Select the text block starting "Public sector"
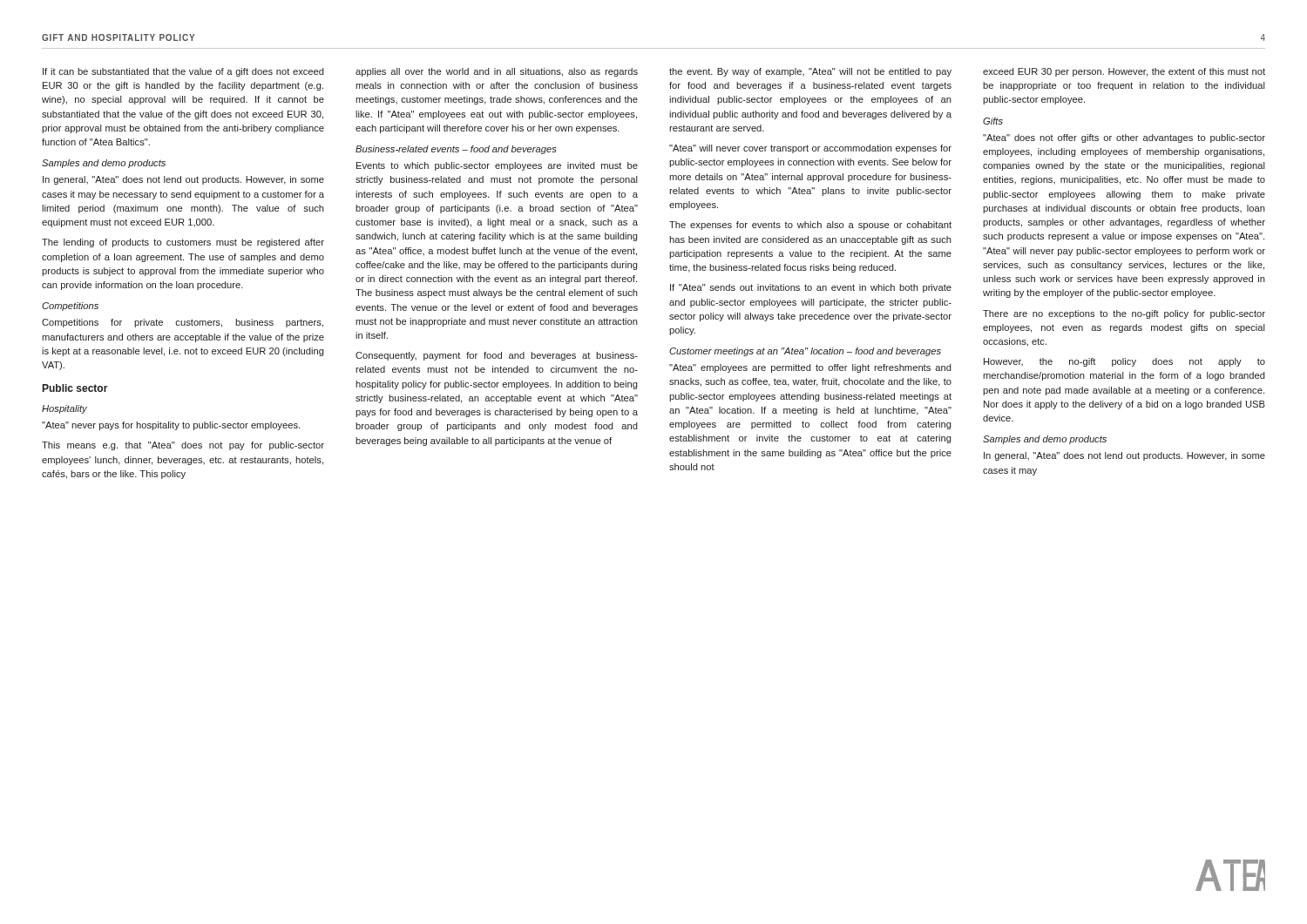 (75, 389)
